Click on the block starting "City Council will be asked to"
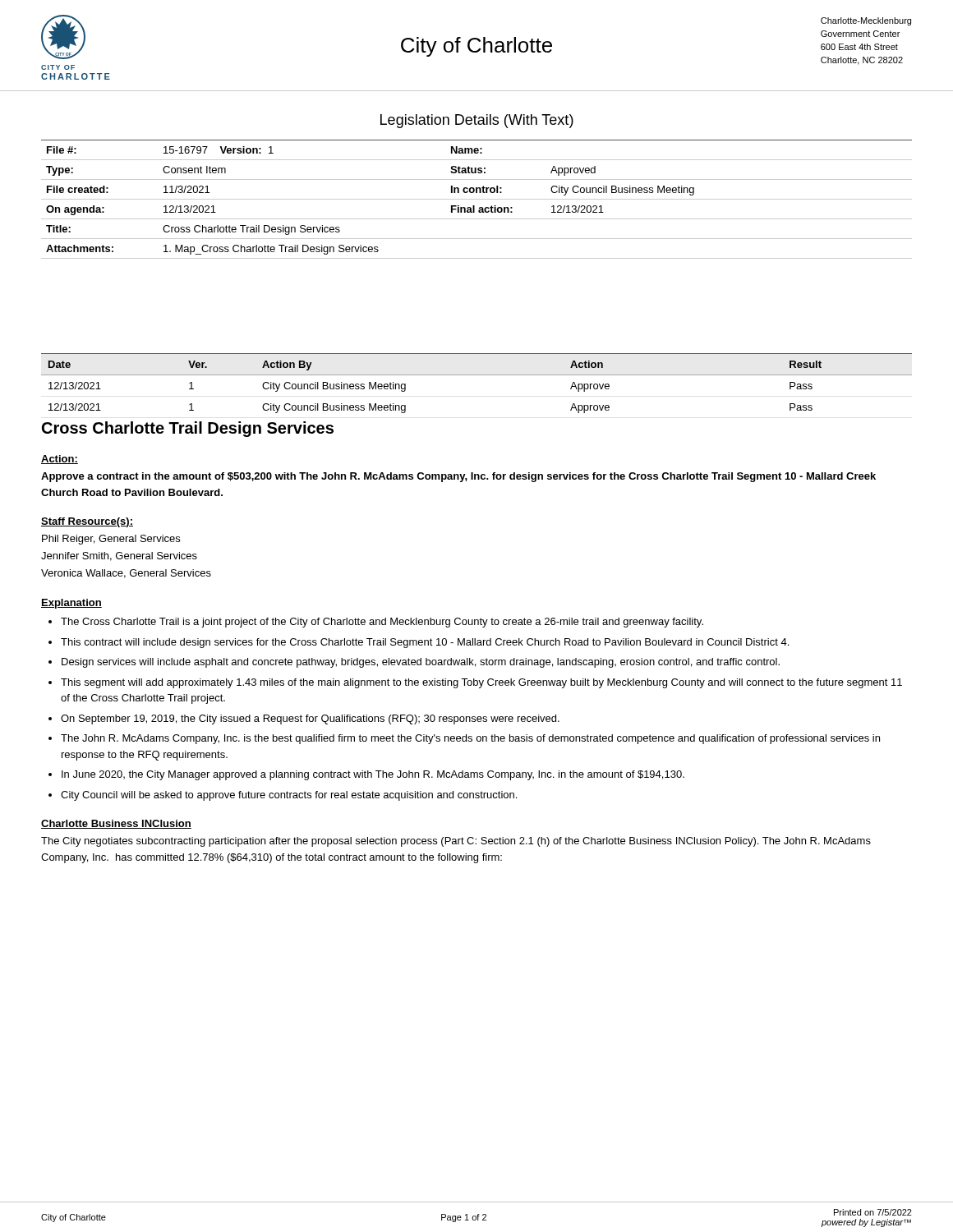953x1232 pixels. 289,795
